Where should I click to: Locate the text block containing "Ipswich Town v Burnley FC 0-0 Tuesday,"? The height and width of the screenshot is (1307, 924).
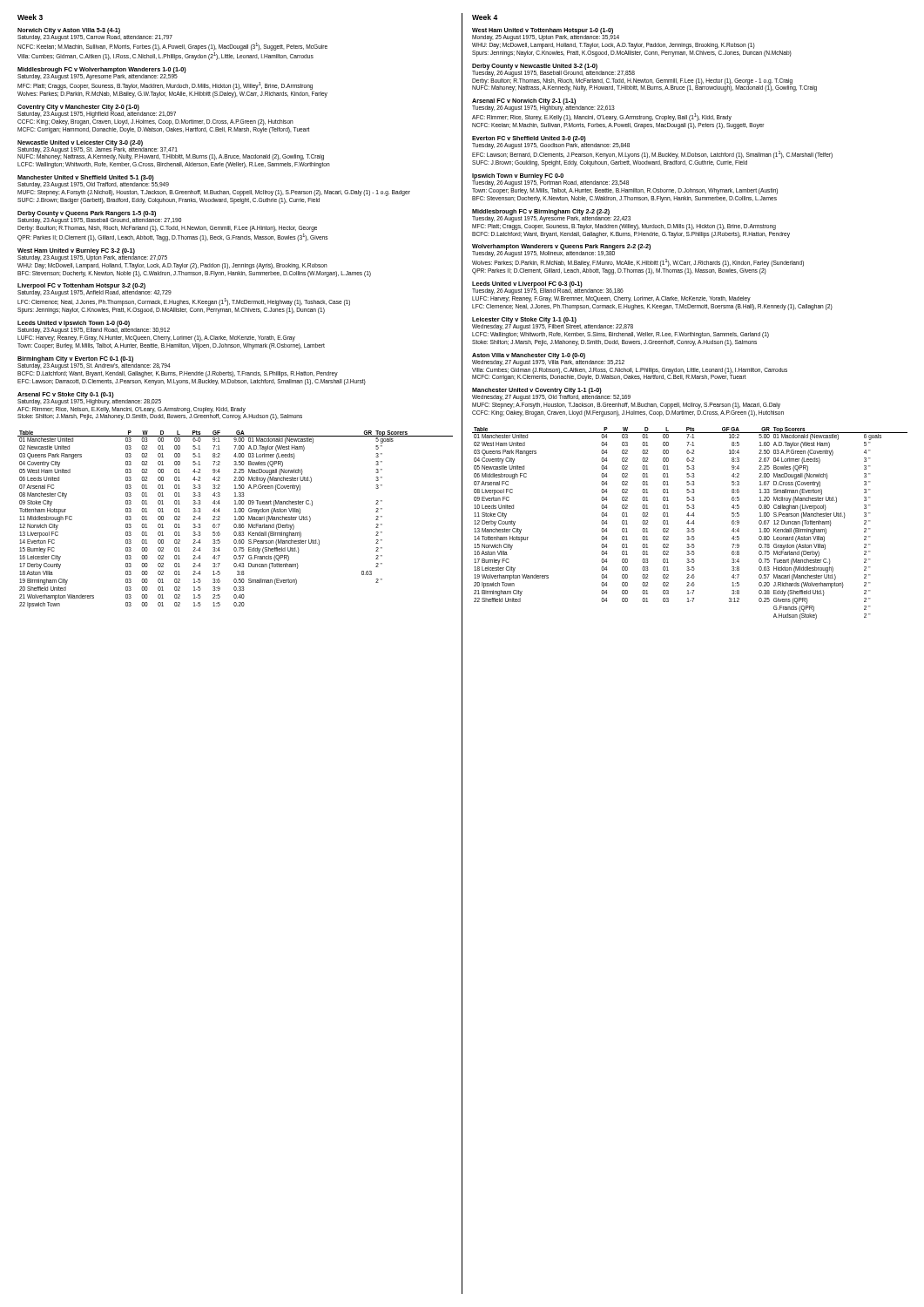tap(690, 187)
